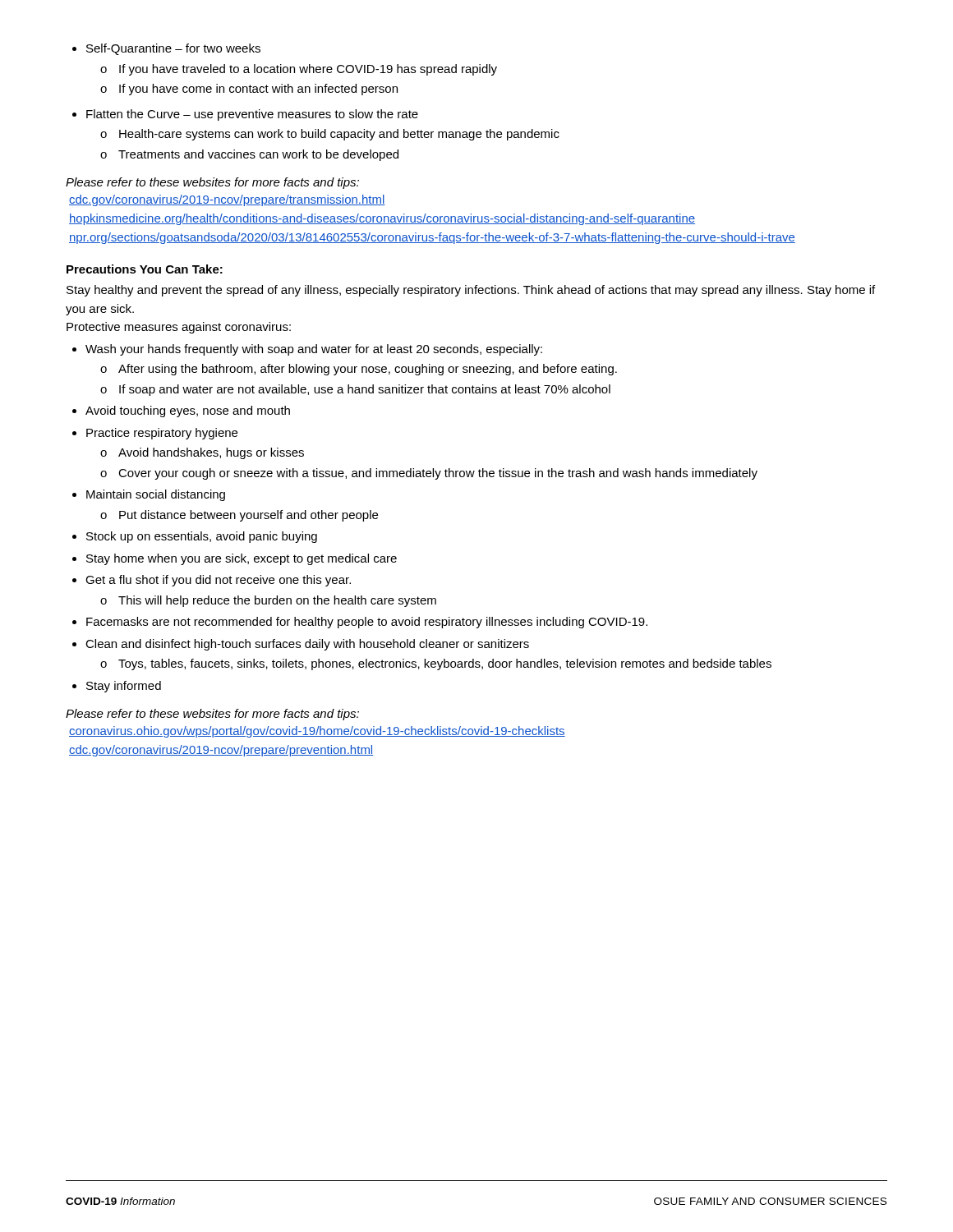Locate the element starting "Stay home when you"

point(235,559)
